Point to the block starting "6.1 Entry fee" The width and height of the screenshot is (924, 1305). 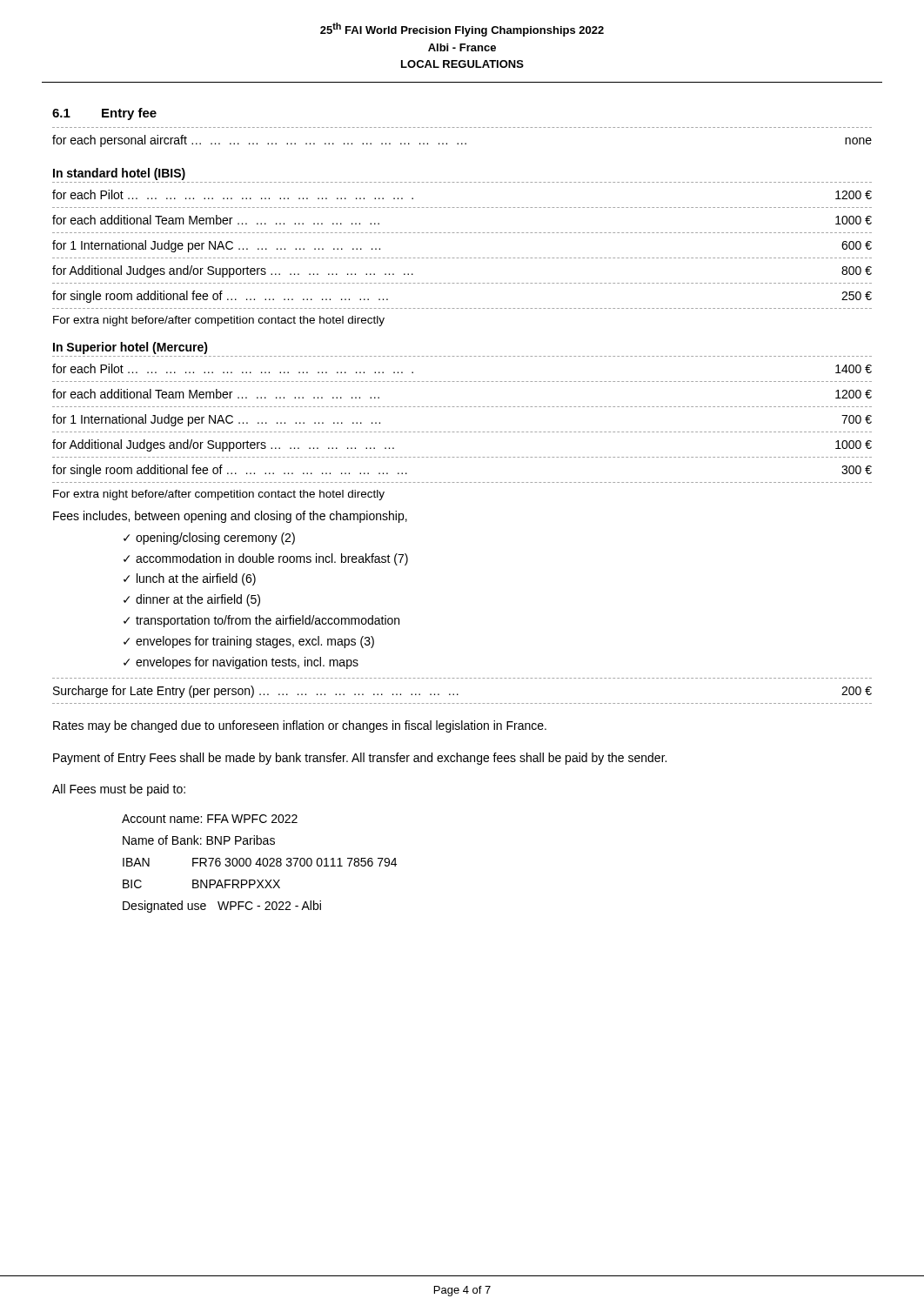tap(105, 113)
